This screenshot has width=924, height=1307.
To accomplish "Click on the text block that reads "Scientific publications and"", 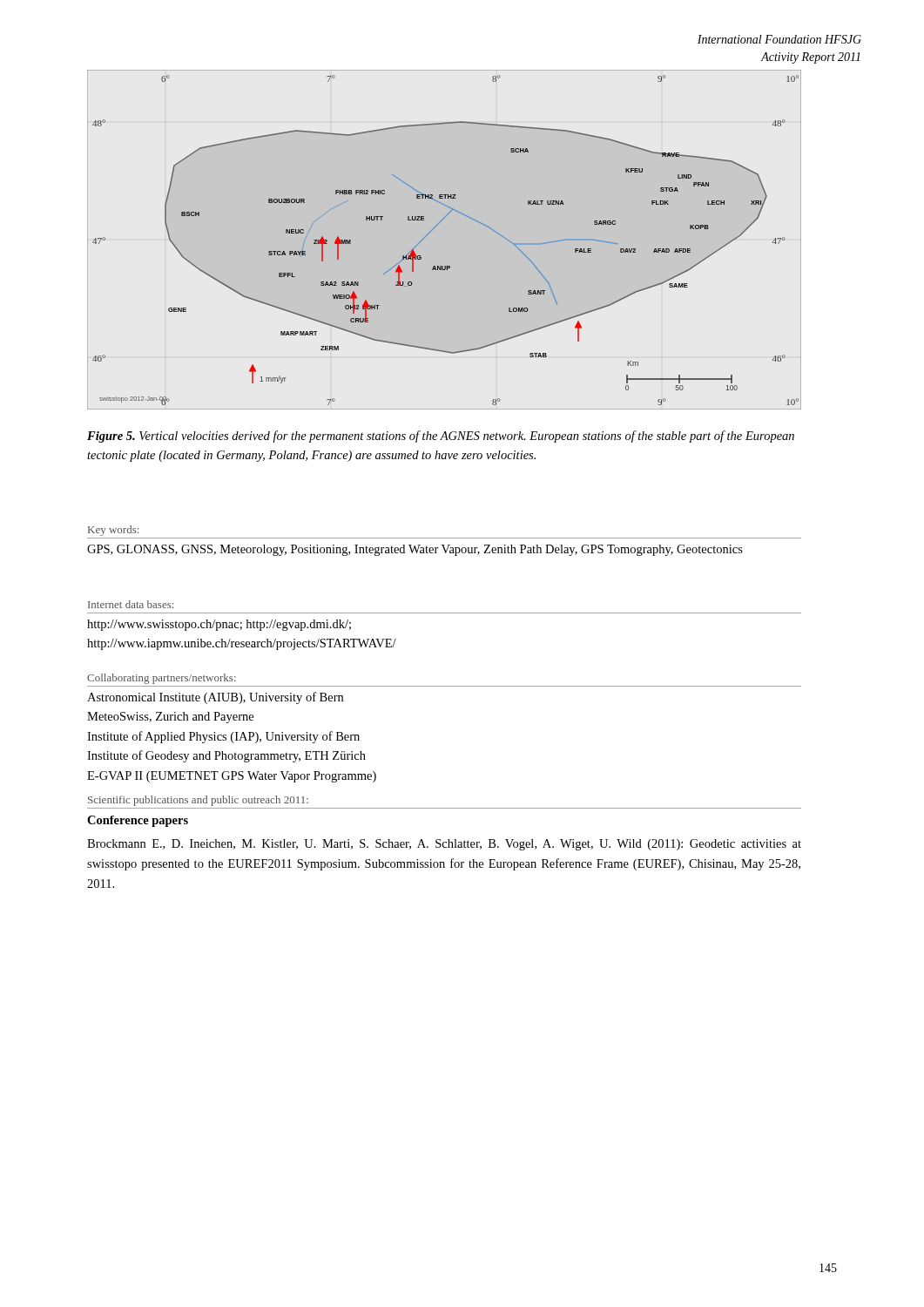I will click(x=198, y=799).
